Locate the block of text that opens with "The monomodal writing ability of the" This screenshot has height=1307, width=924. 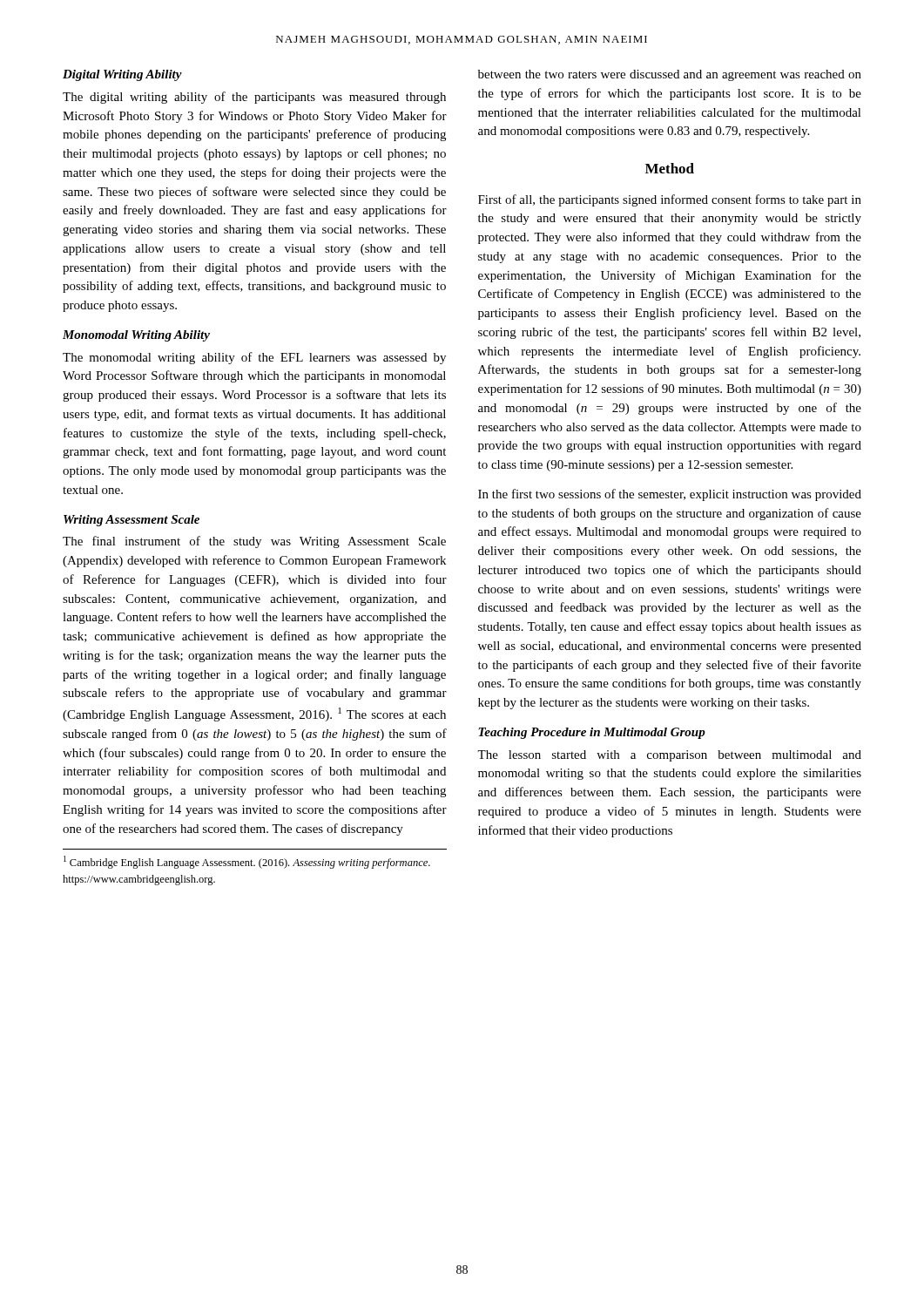pos(255,423)
